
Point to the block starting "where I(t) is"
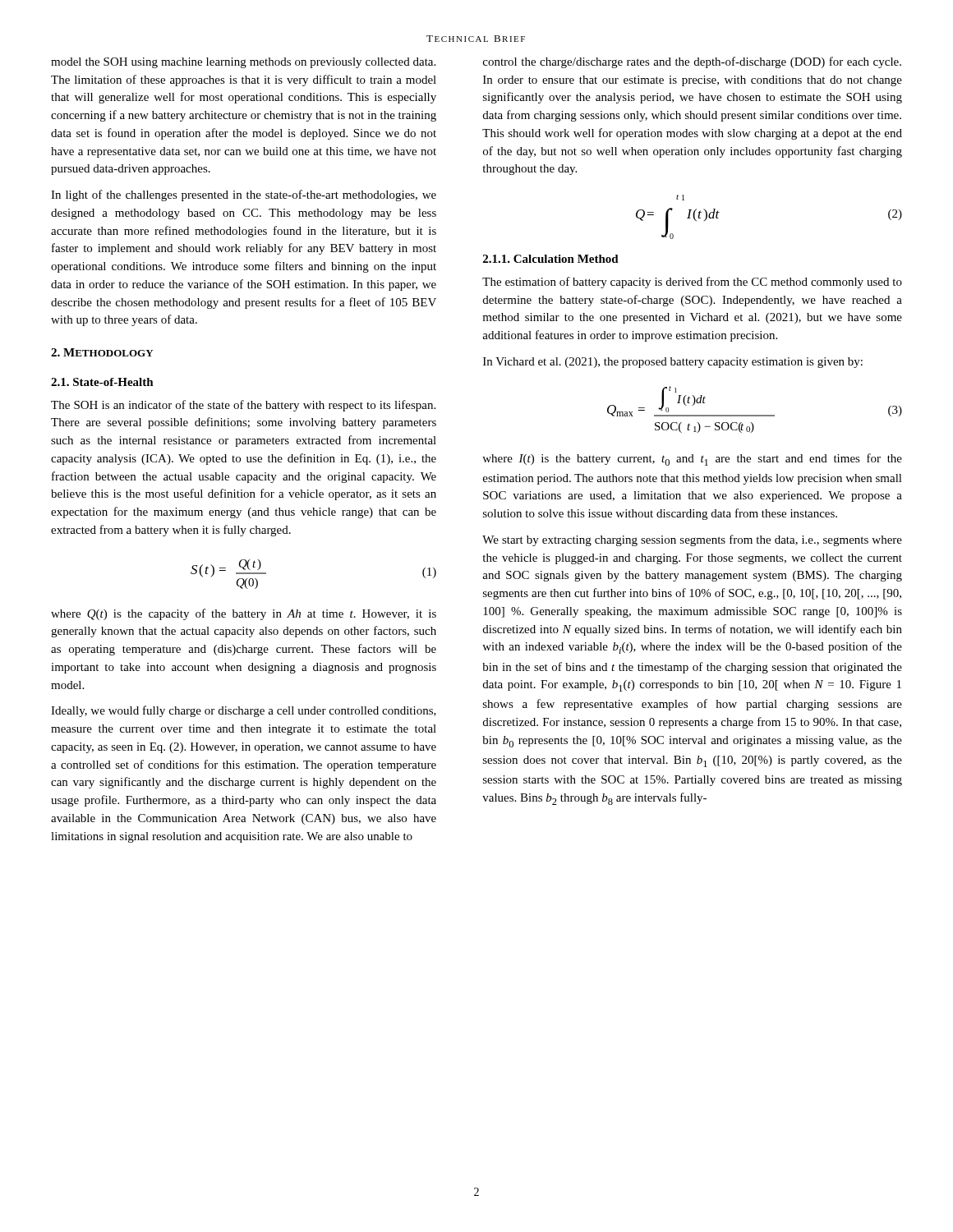click(692, 486)
